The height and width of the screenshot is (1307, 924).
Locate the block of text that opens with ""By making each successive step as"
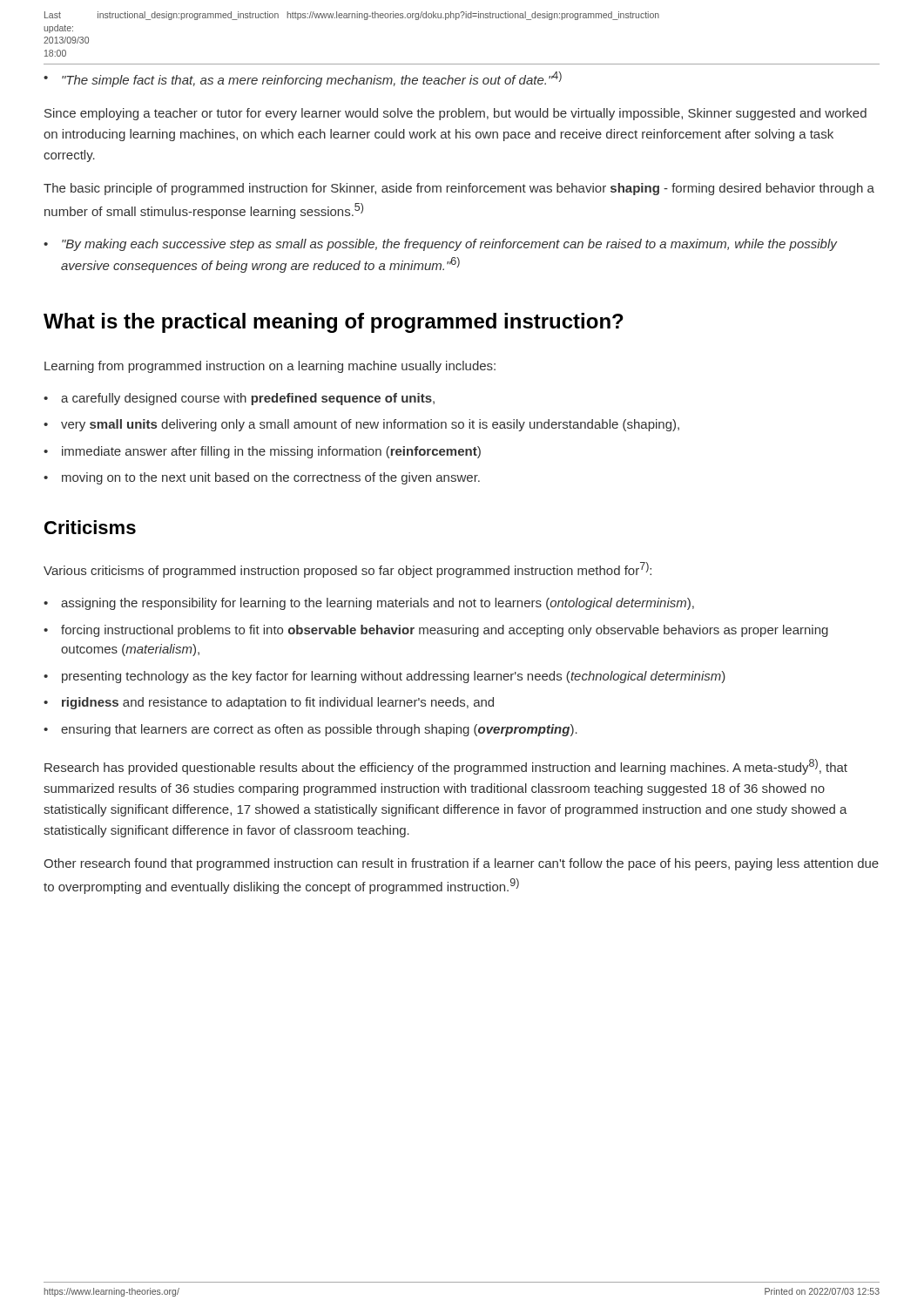click(449, 254)
